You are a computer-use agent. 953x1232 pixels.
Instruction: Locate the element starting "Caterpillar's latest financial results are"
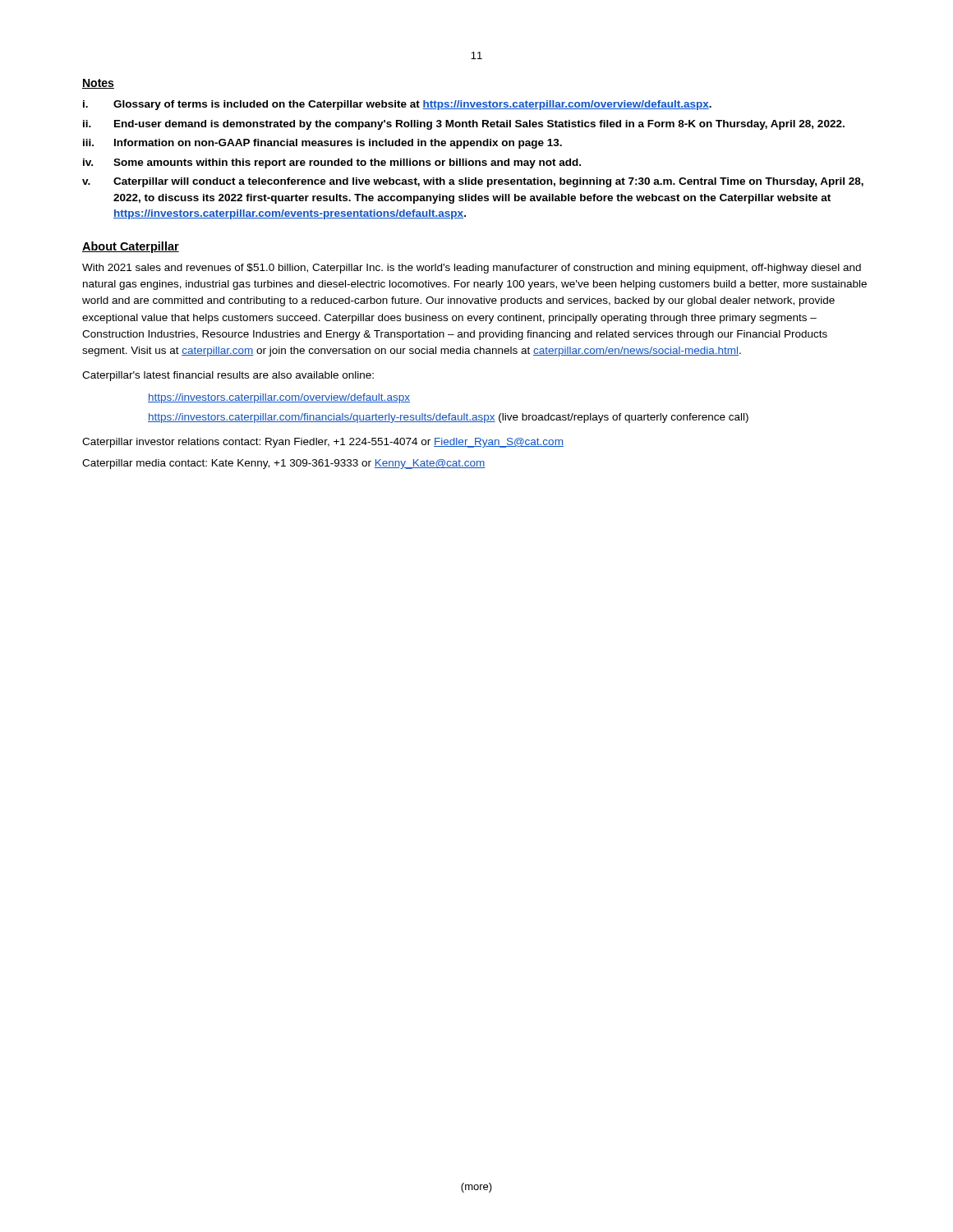[228, 375]
